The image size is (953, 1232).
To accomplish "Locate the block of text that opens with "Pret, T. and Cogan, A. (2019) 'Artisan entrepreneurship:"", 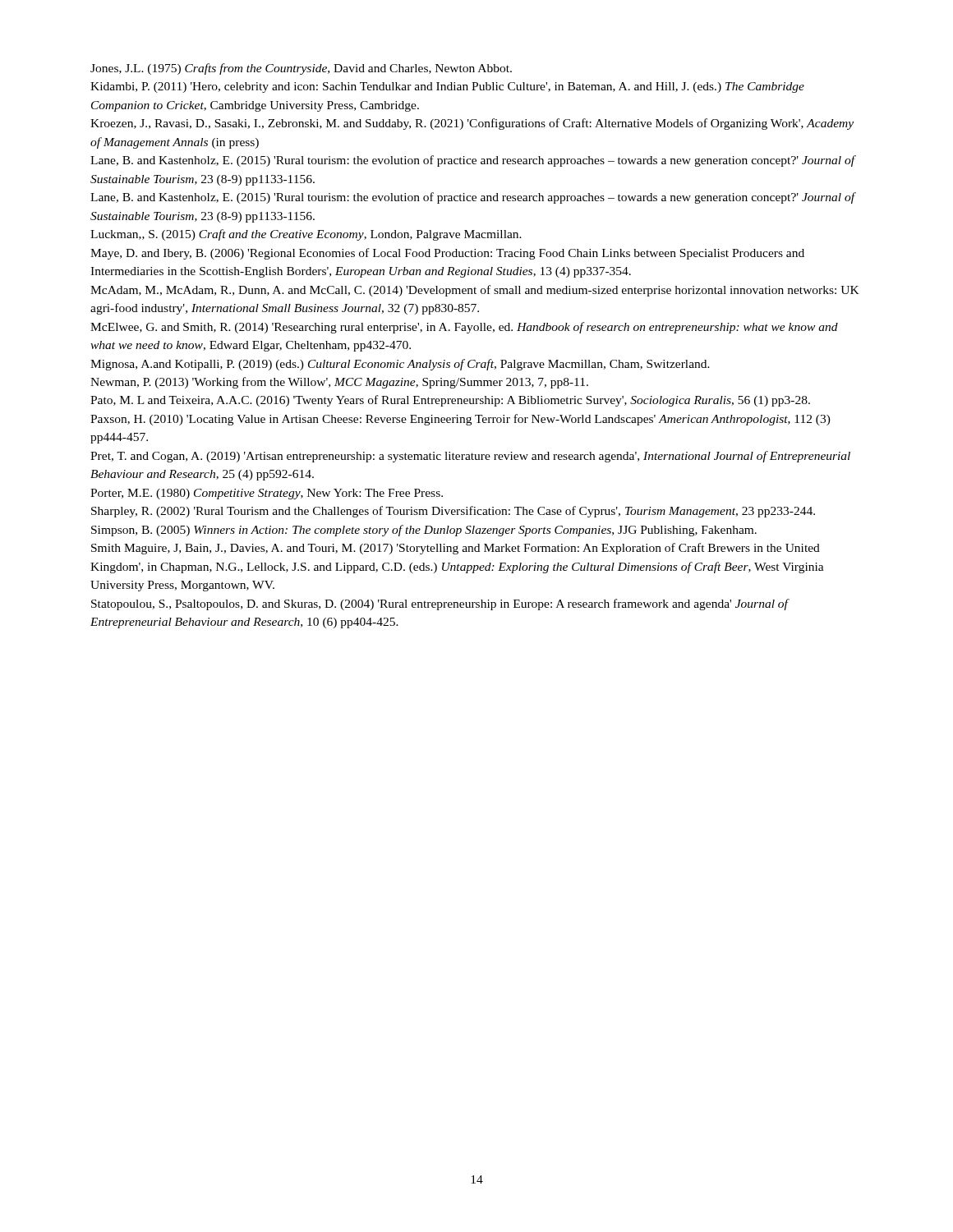I will point(470,465).
